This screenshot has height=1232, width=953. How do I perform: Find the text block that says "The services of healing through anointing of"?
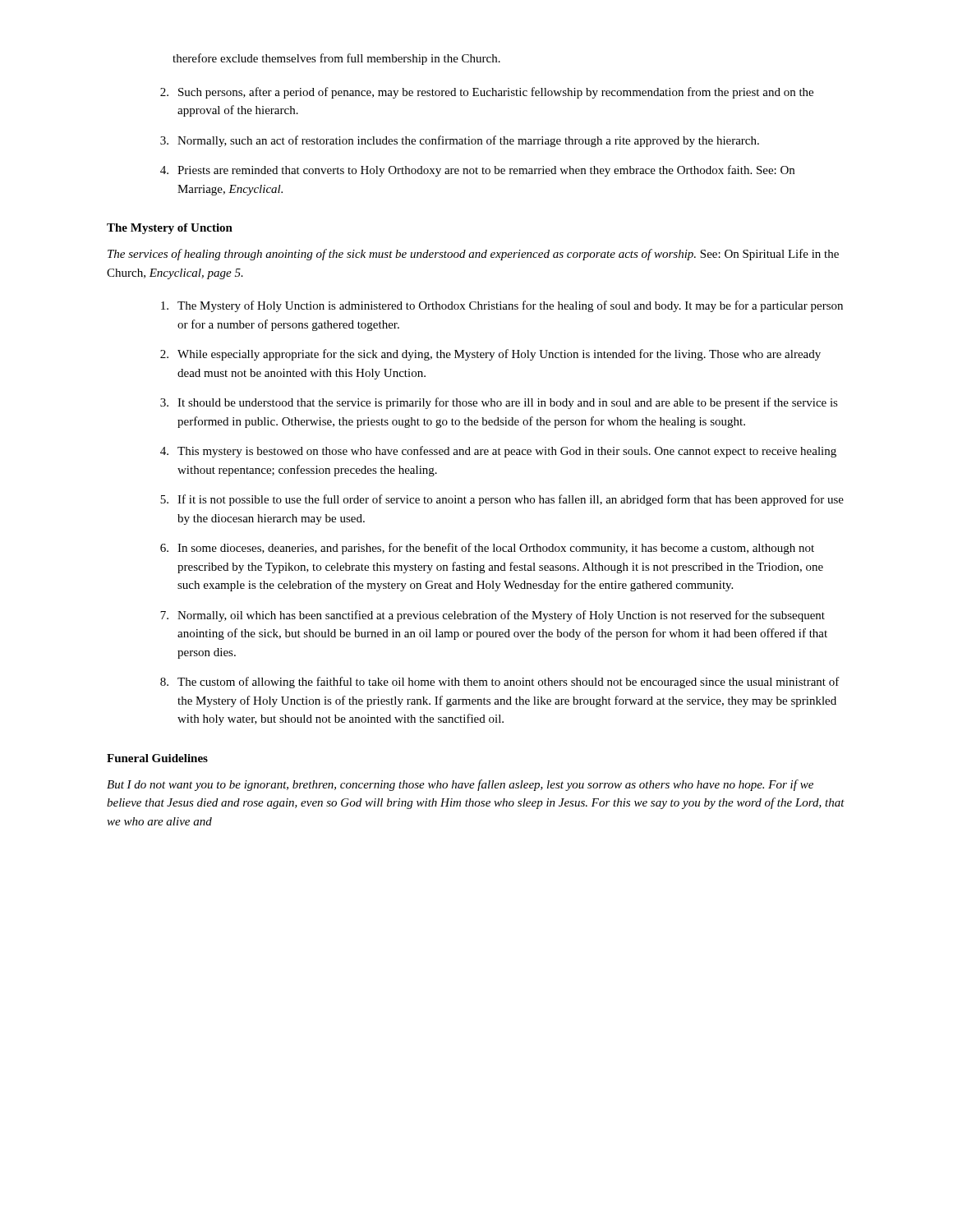pyautogui.click(x=473, y=263)
